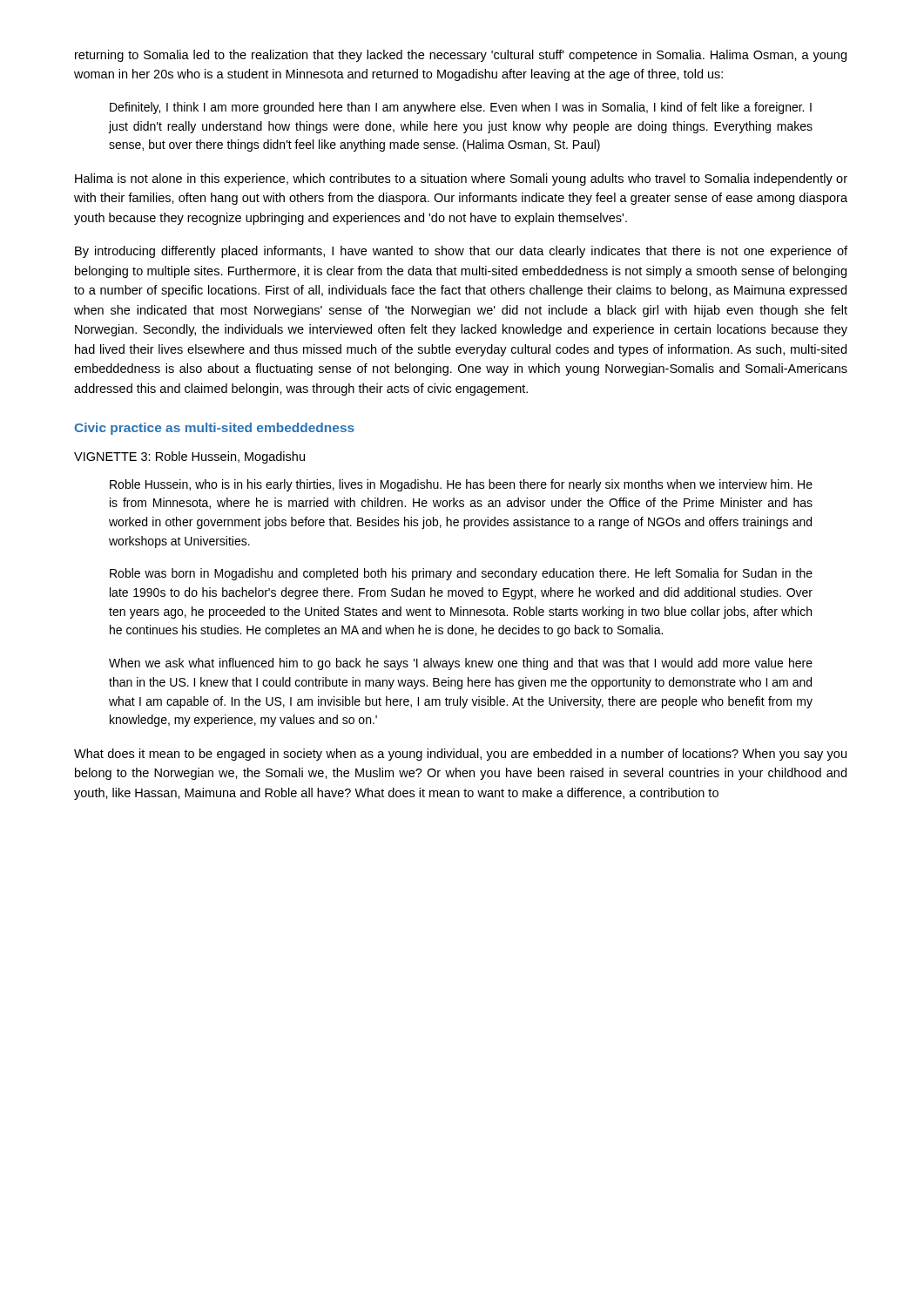Screen dimensions: 1307x924
Task: Select the passage starting "VIGNETTE 3: Roble"
Action: [x=190, y=457]
